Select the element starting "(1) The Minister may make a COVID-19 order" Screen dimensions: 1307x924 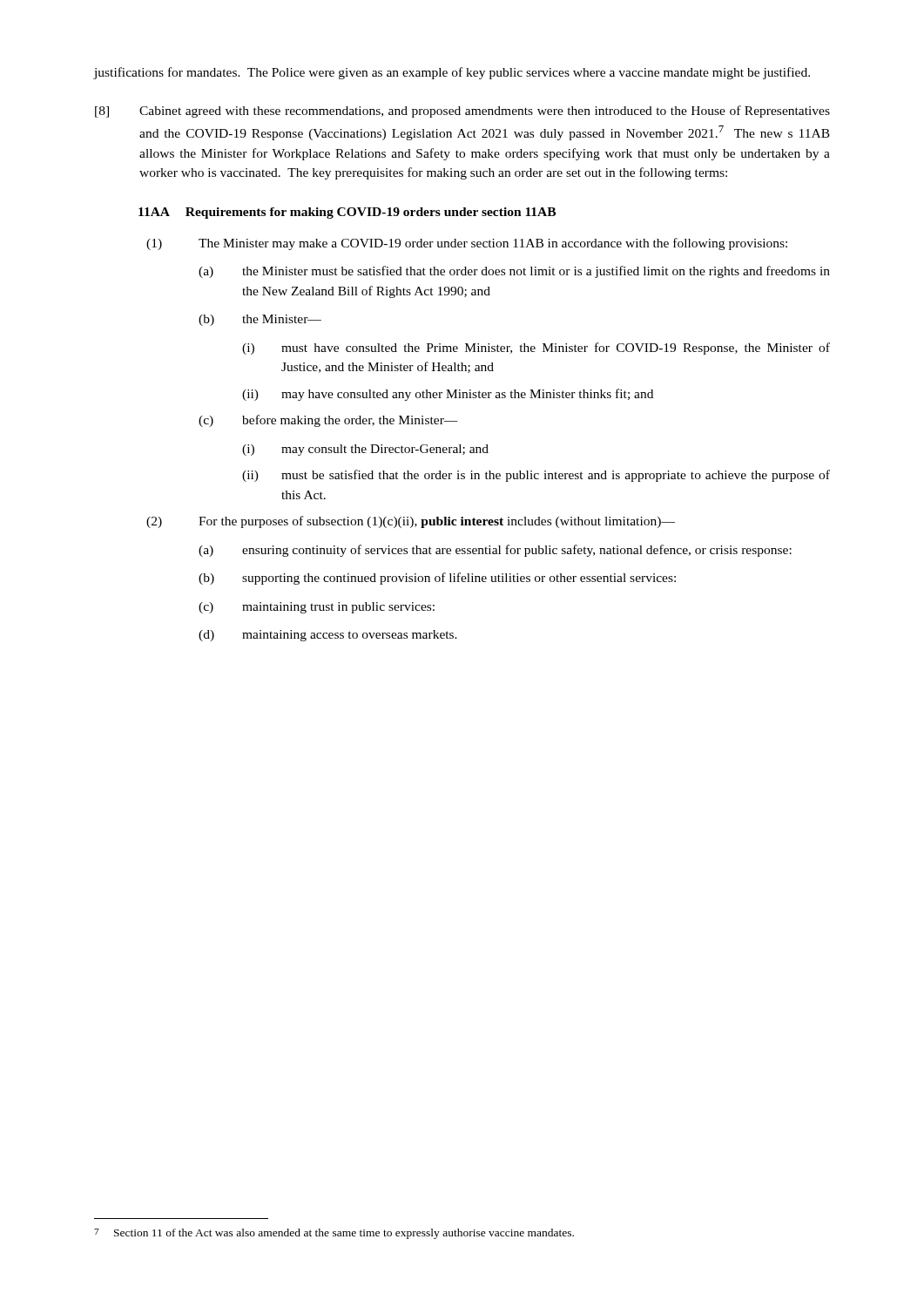[x=488, y=243]
